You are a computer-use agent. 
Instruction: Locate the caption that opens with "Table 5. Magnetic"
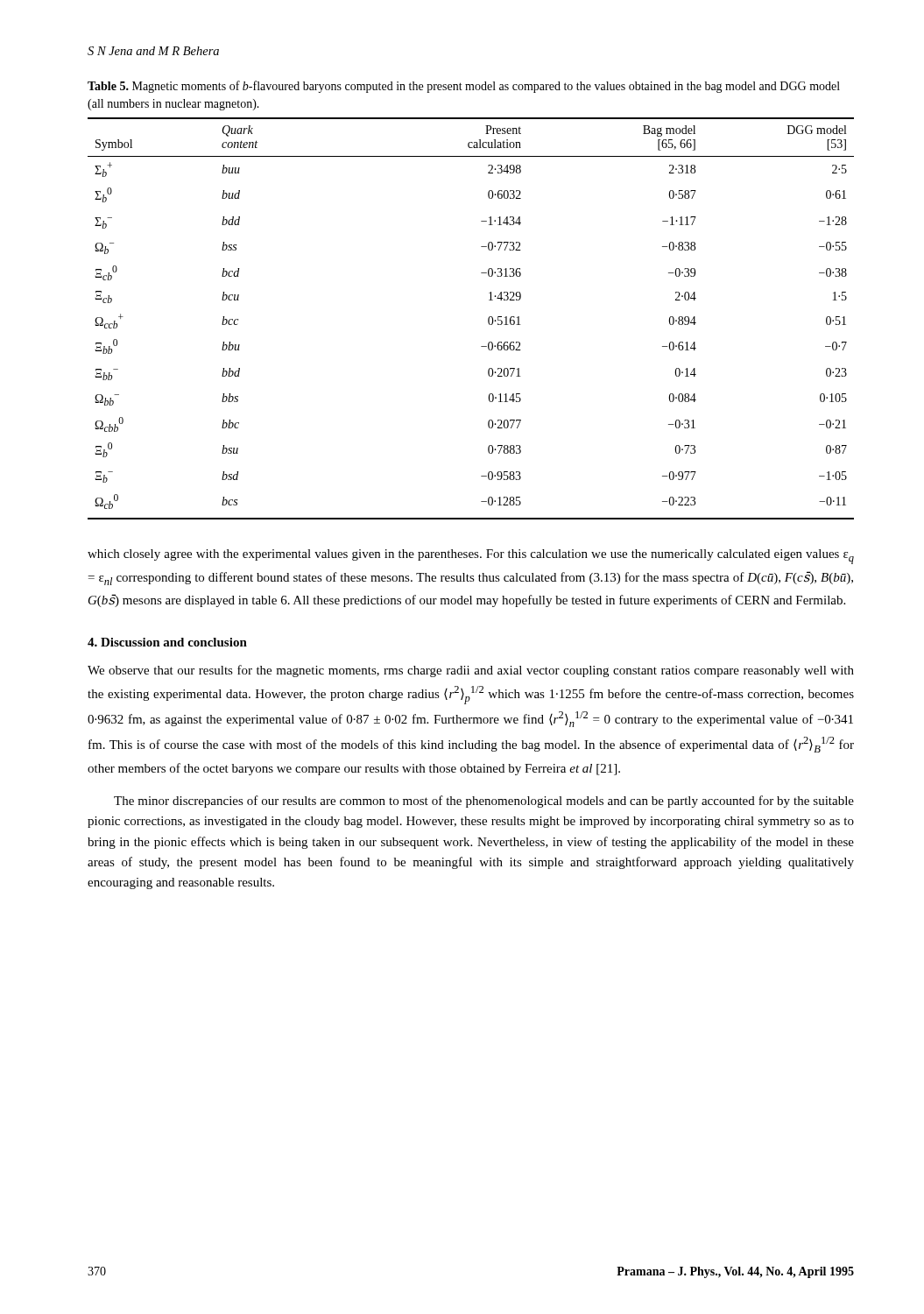464,95
